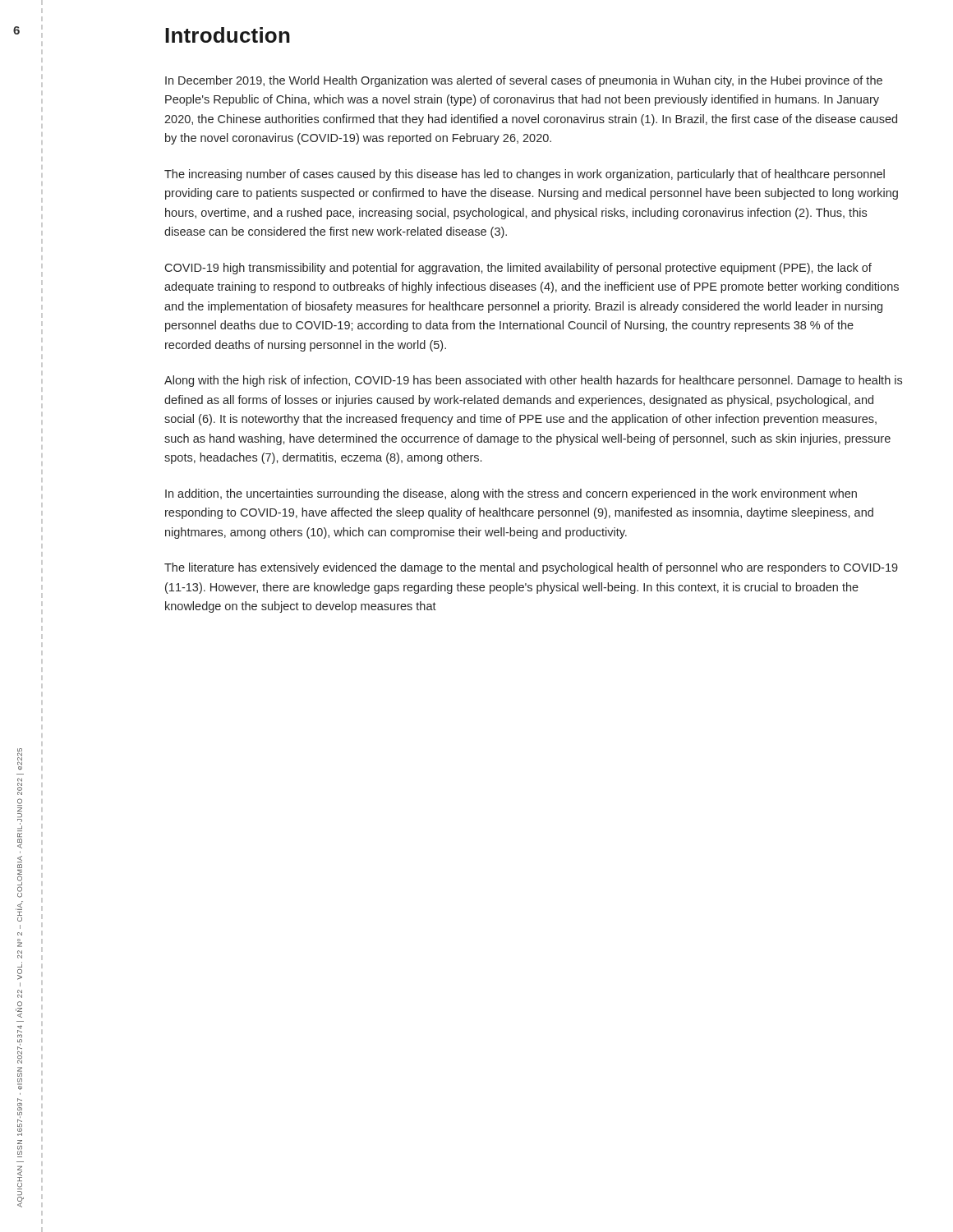Find the section header
The width and height of the screenshot is (953, 1232).
tap(228, 35)
